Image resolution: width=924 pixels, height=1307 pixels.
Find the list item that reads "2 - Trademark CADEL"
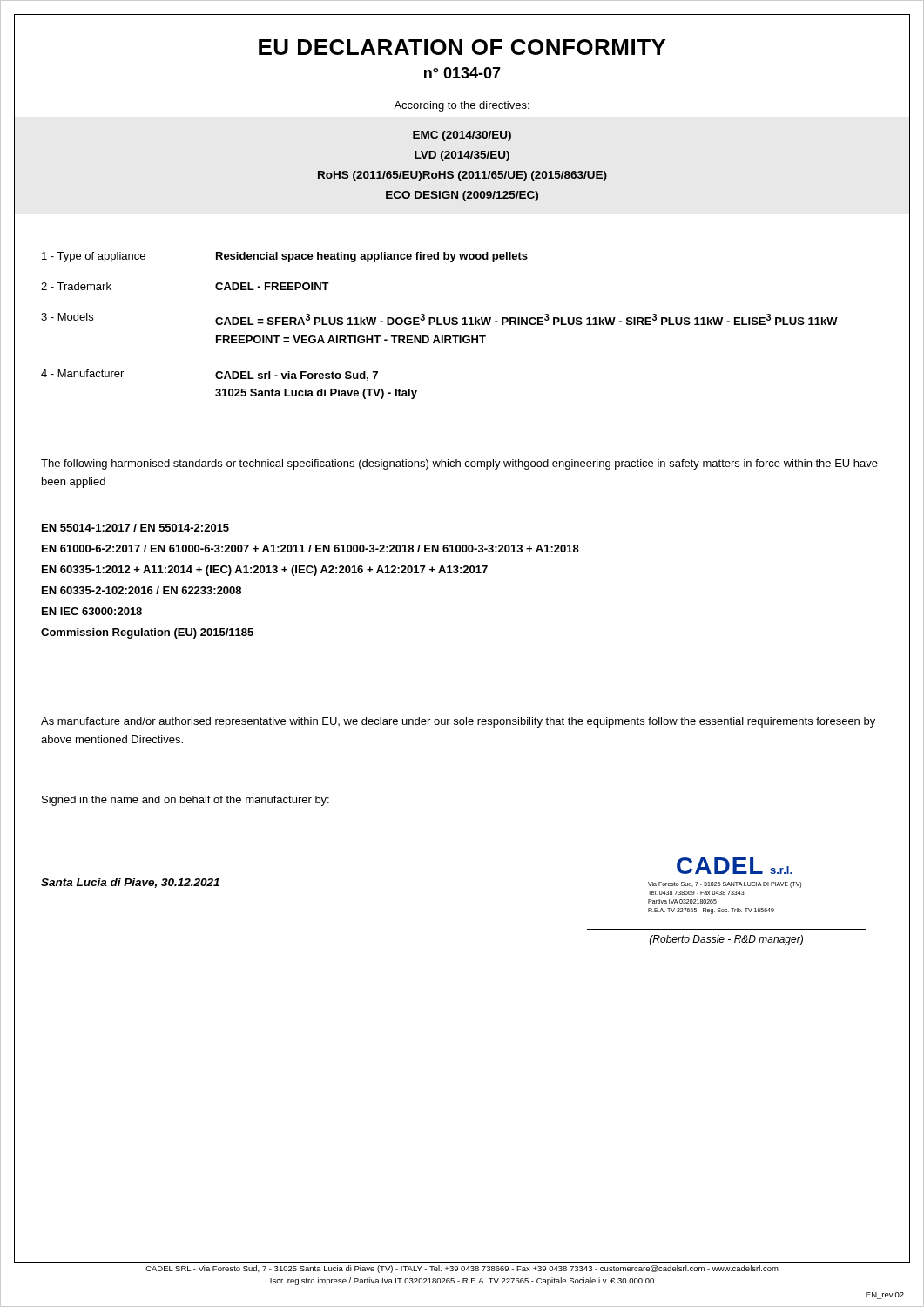click(73, 286)
